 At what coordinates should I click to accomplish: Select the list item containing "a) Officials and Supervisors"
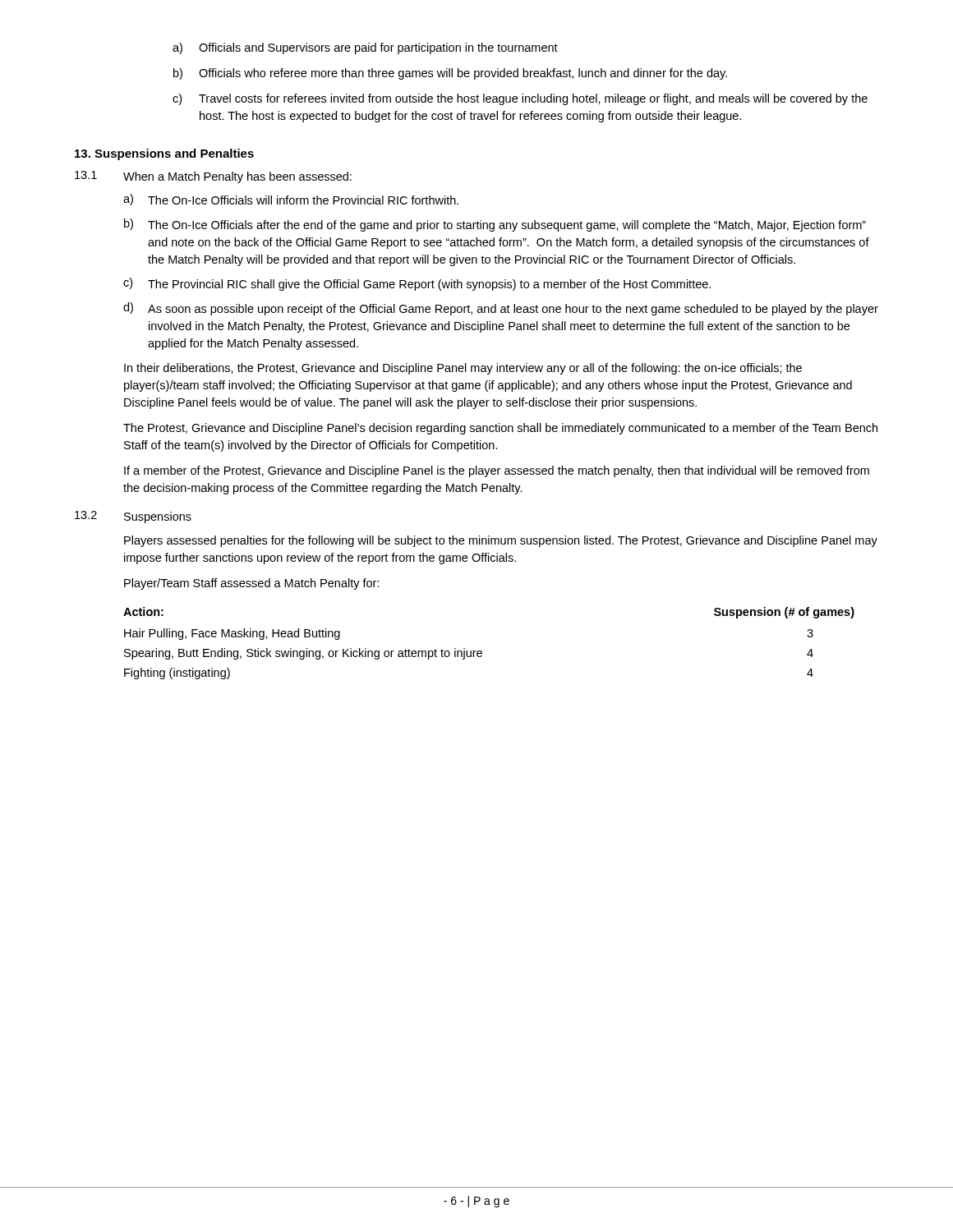[x=526, y=48]
